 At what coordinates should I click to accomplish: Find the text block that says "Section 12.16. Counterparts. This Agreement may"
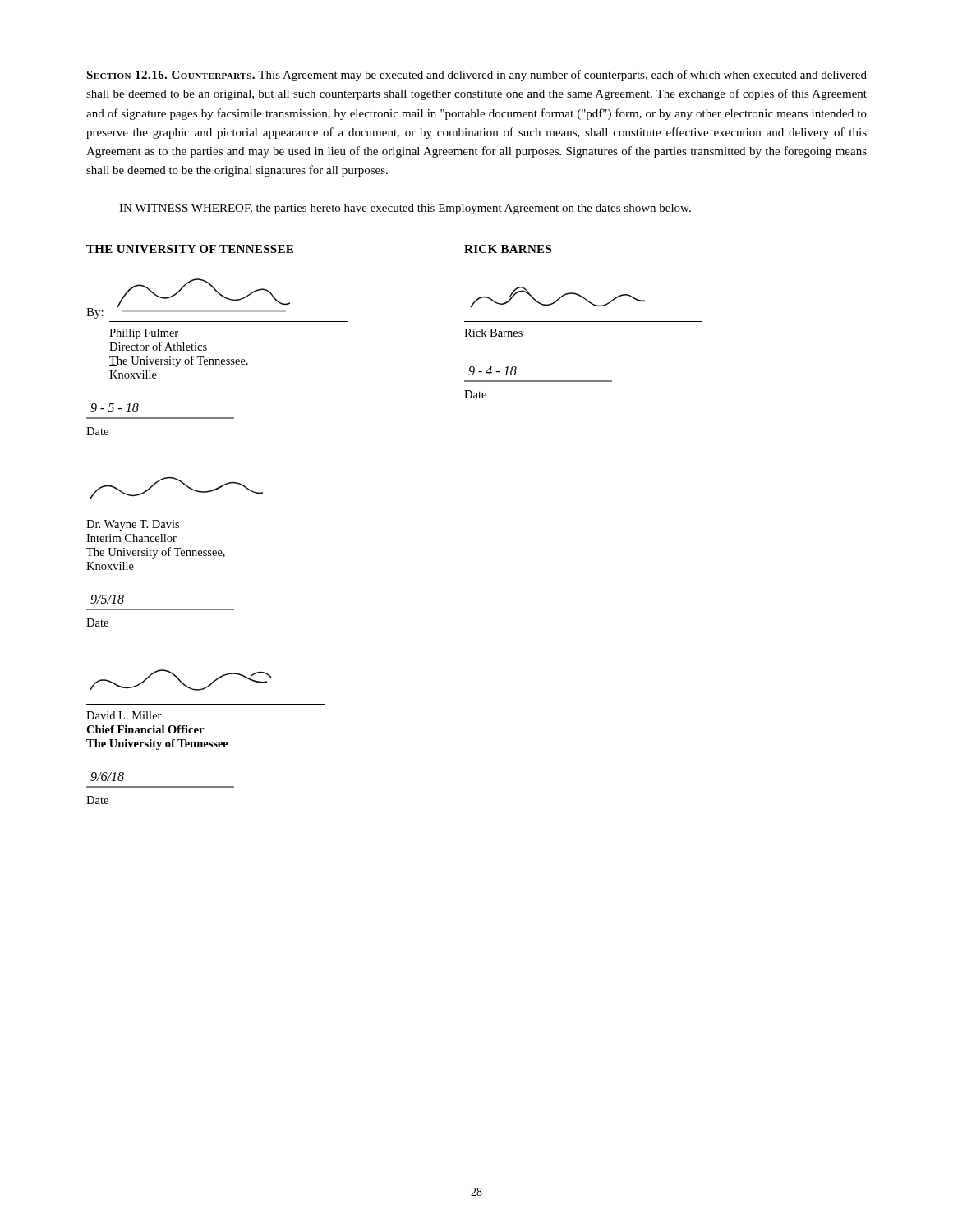pos(476,122)
